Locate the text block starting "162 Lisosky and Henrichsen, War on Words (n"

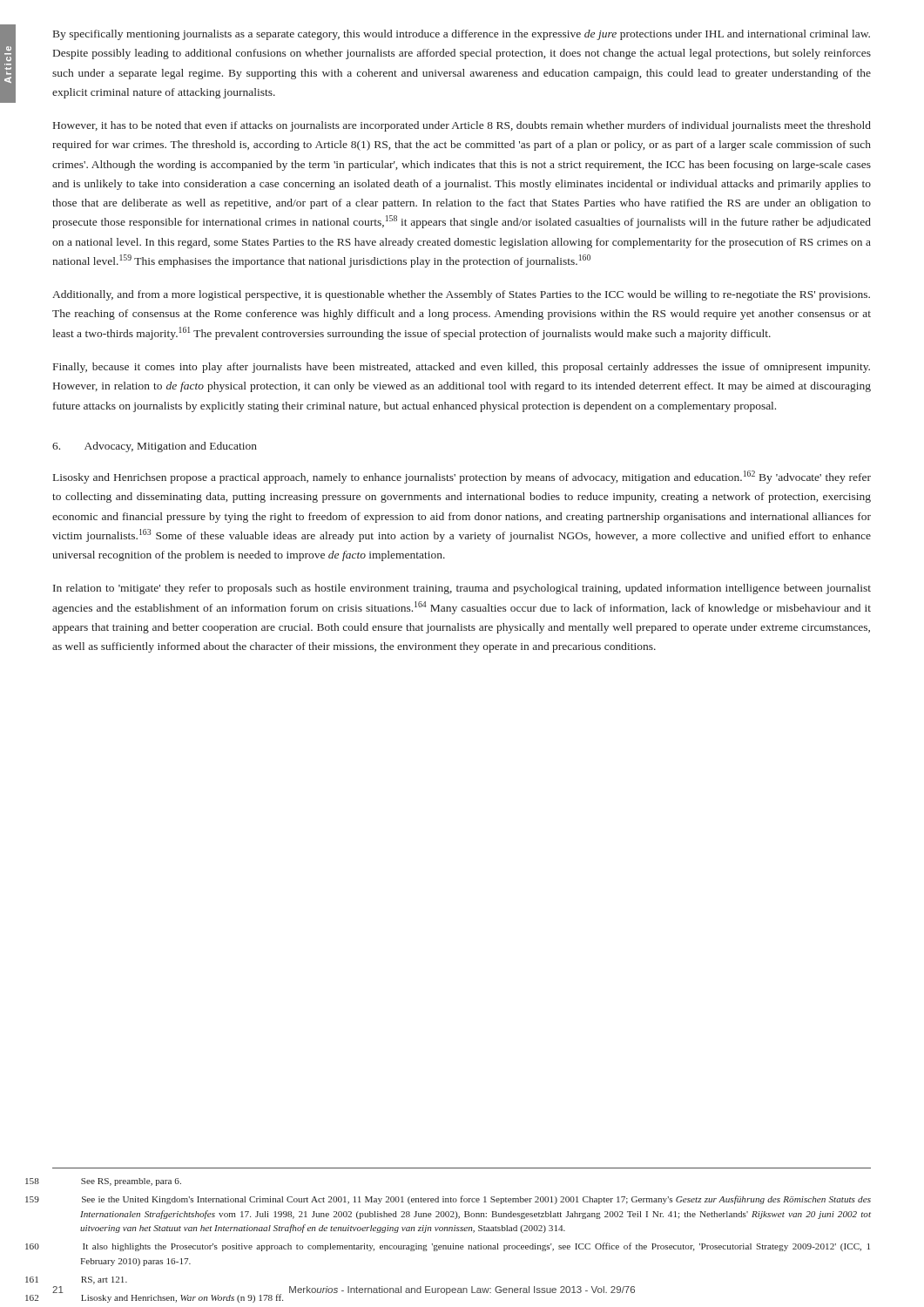pos(168,1297)
